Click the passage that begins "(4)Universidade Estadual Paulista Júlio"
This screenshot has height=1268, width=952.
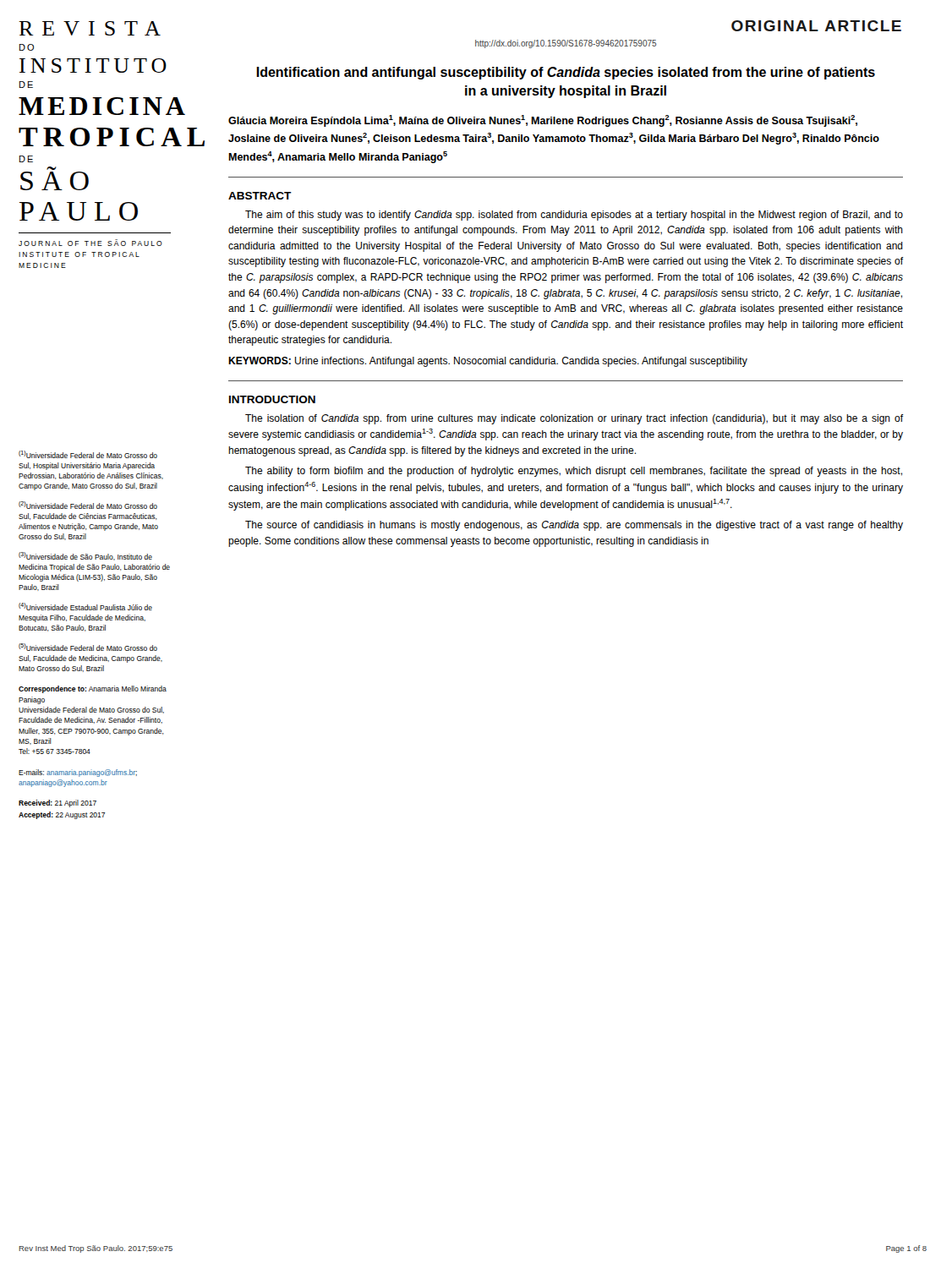[85, 617]
